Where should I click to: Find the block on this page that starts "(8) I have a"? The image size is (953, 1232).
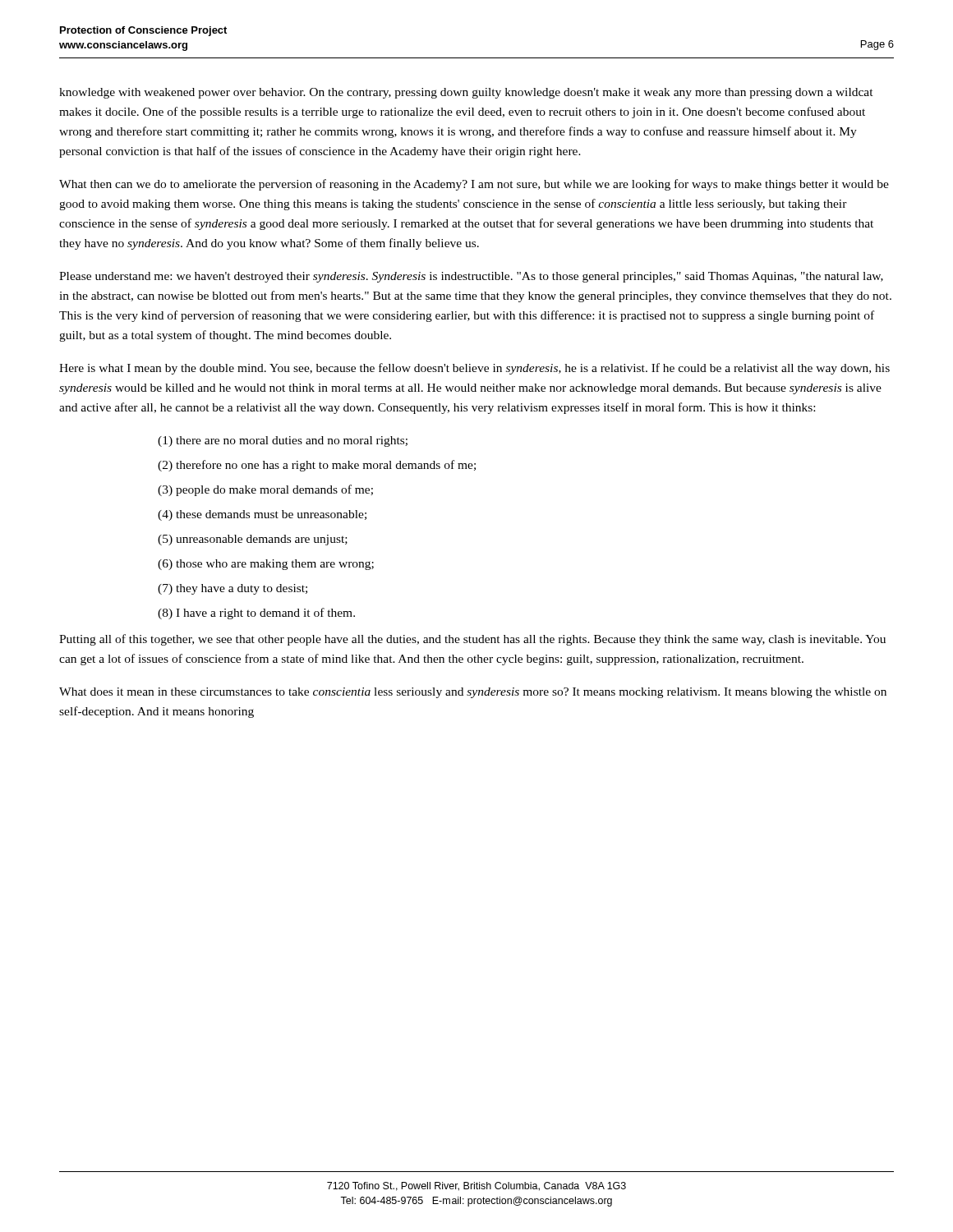[x=257, y=613]
